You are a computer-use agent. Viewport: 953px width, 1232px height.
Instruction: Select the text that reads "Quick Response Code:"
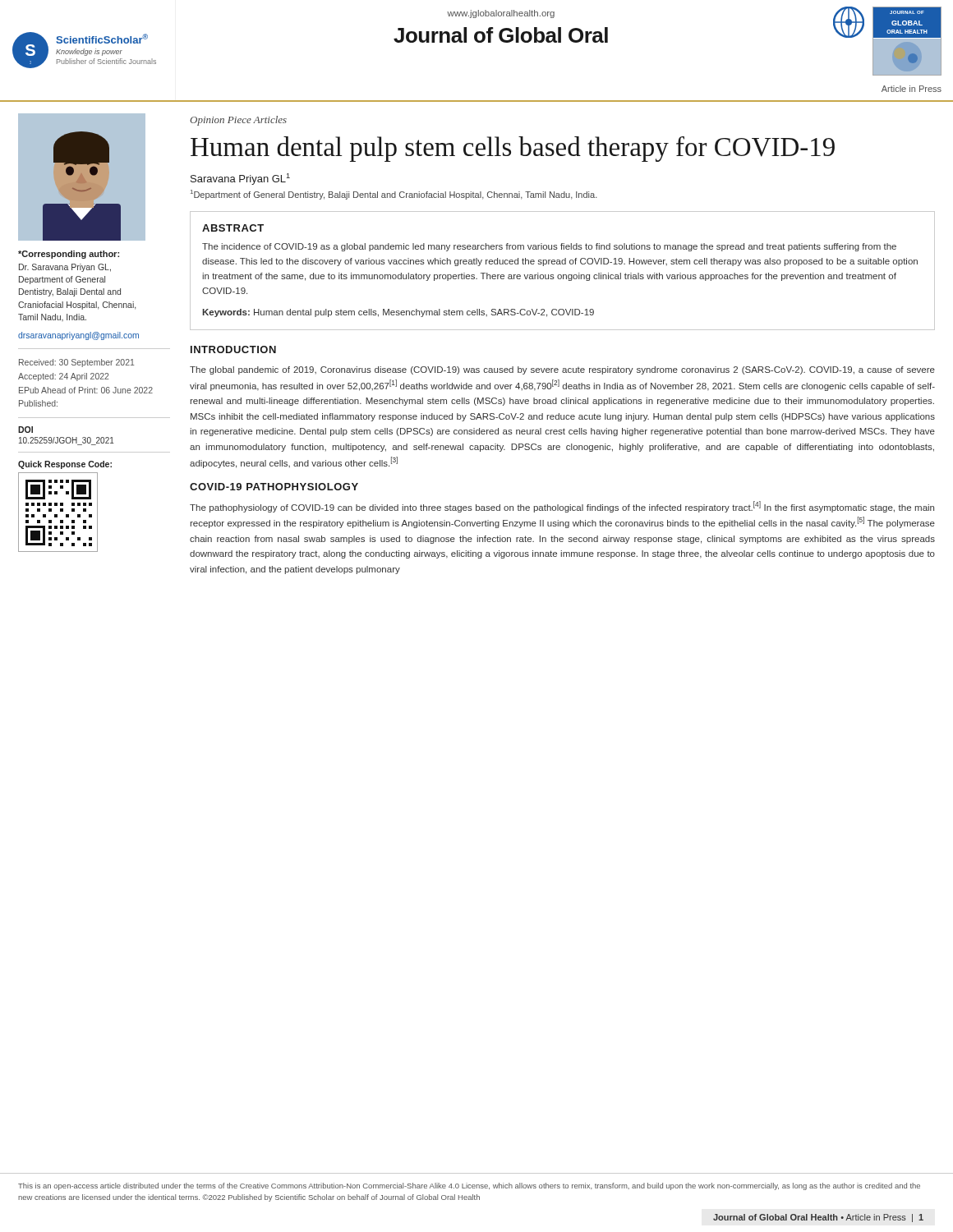pos(94,464)
